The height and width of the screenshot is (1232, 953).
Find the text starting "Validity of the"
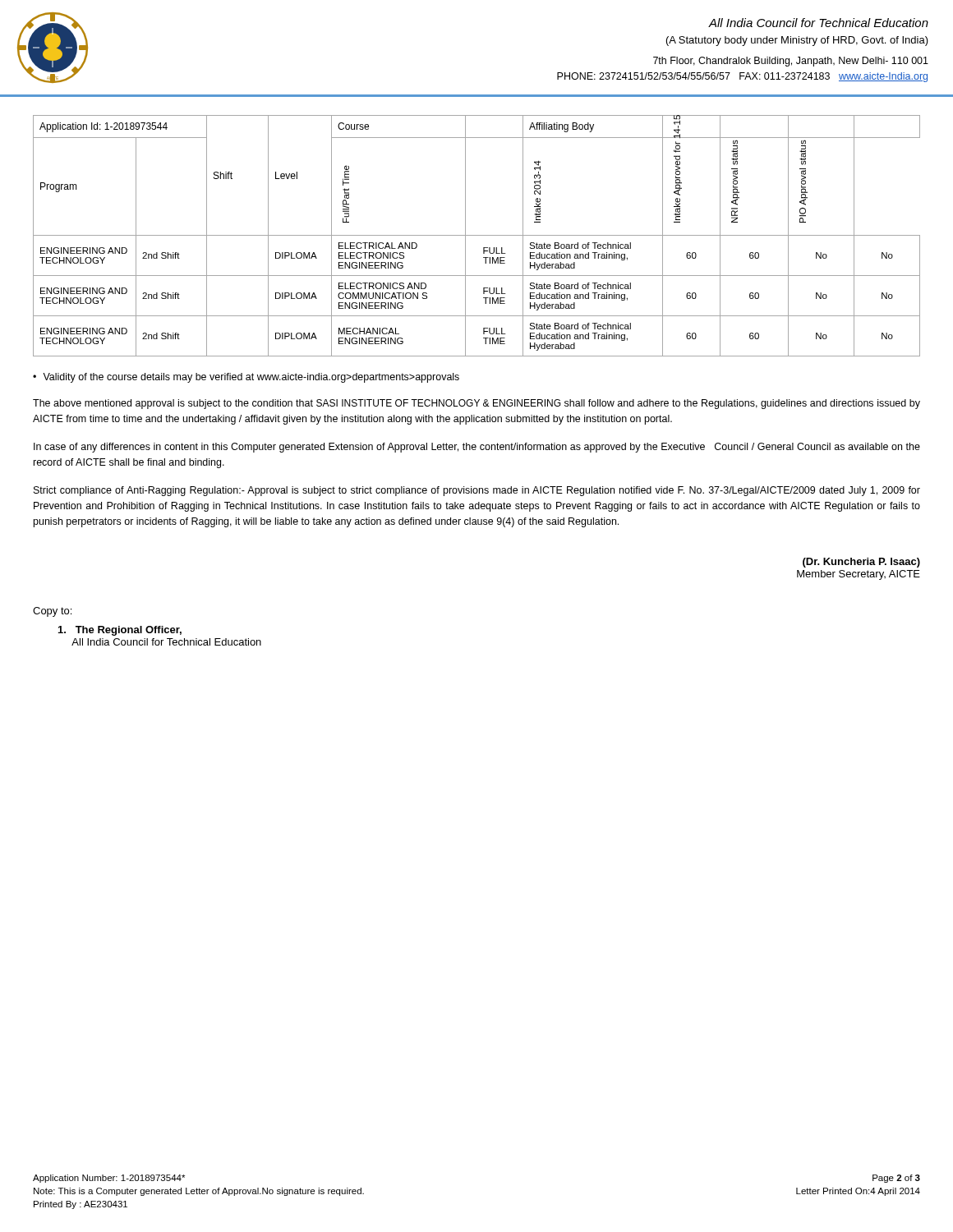pos(251,377)
